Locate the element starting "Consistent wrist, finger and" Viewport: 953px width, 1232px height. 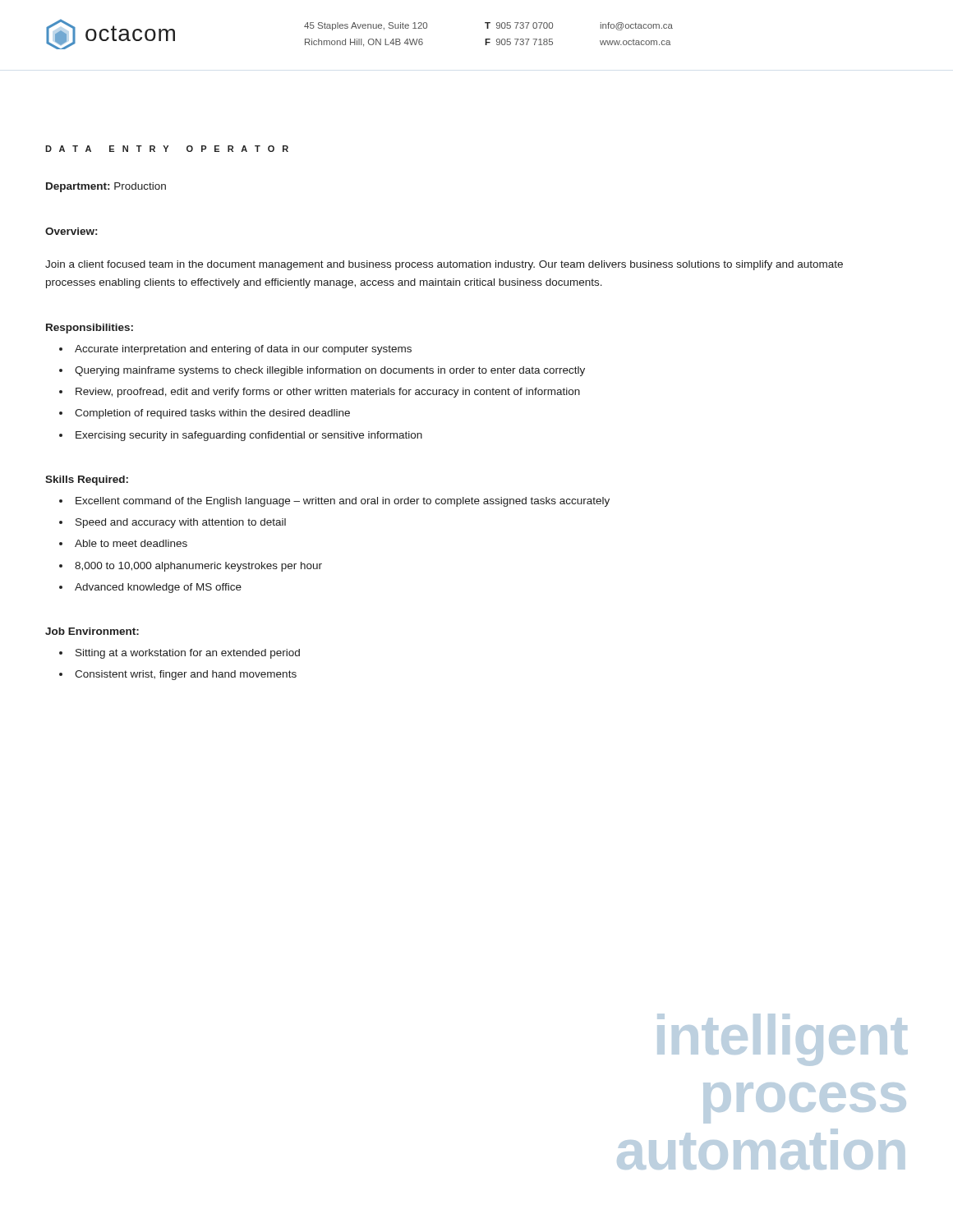click(186, 674)
